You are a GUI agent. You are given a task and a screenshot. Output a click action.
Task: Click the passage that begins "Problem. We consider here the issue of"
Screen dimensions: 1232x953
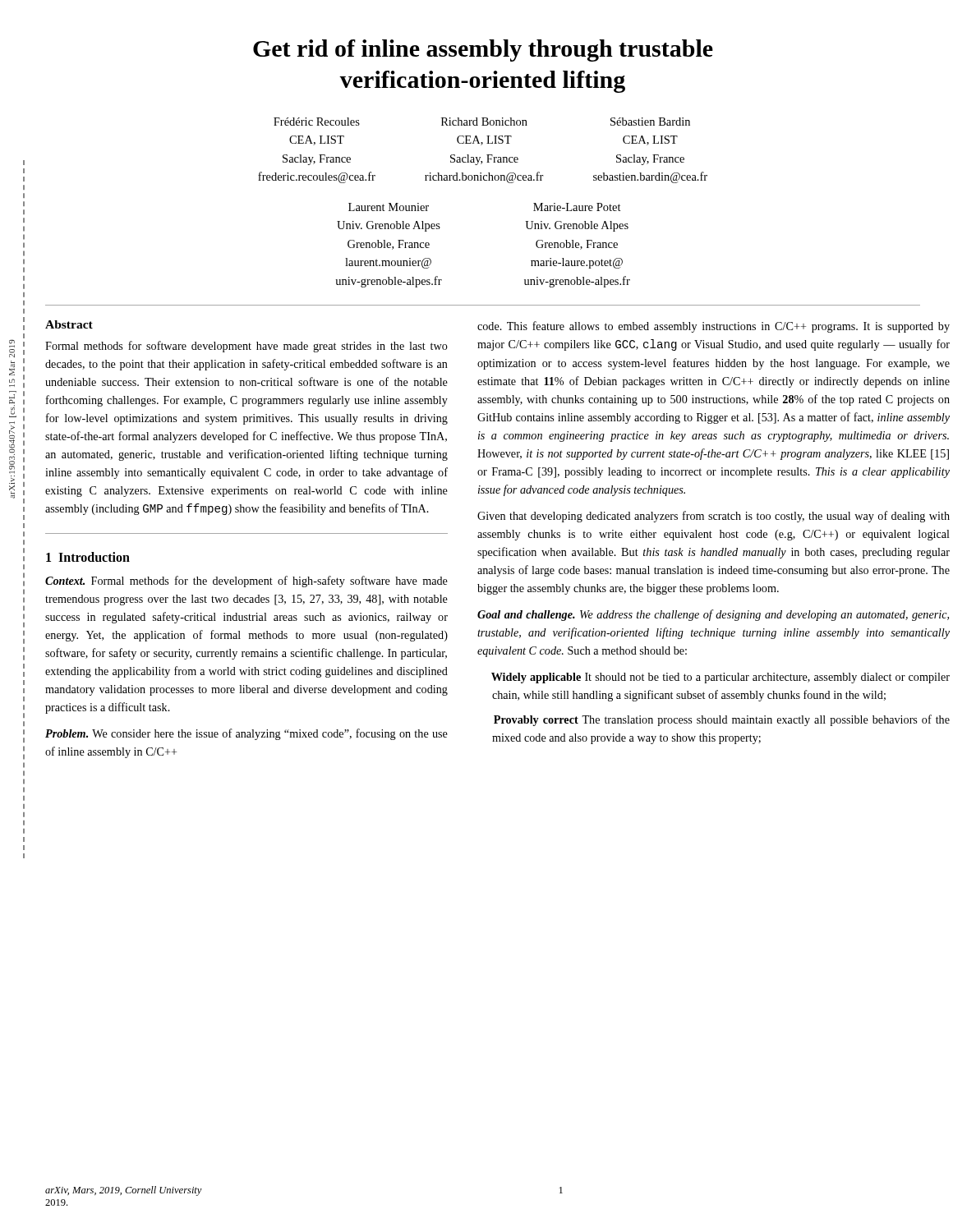[x=246, y=743]
